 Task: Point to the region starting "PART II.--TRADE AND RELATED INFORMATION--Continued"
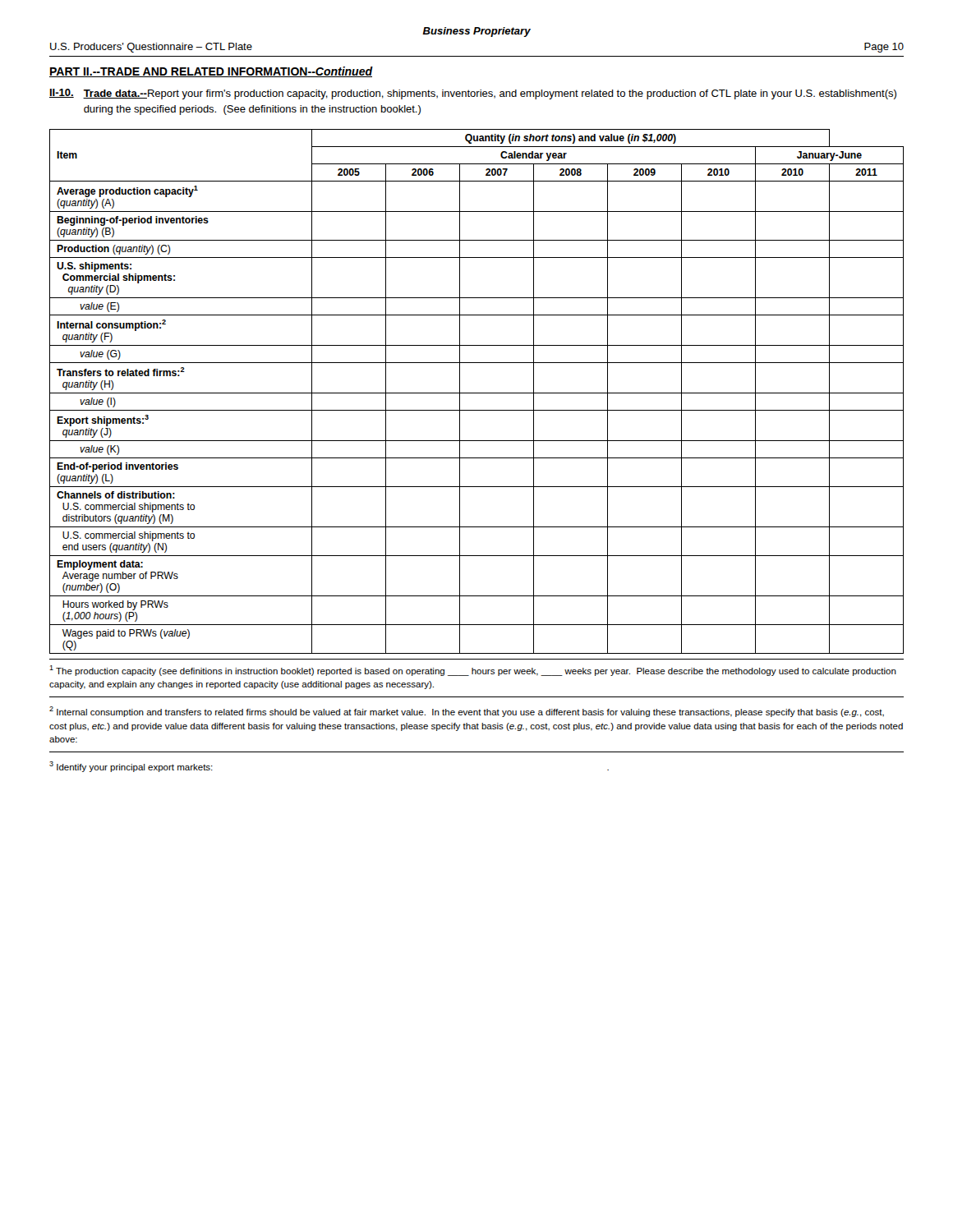click(211, 71)
